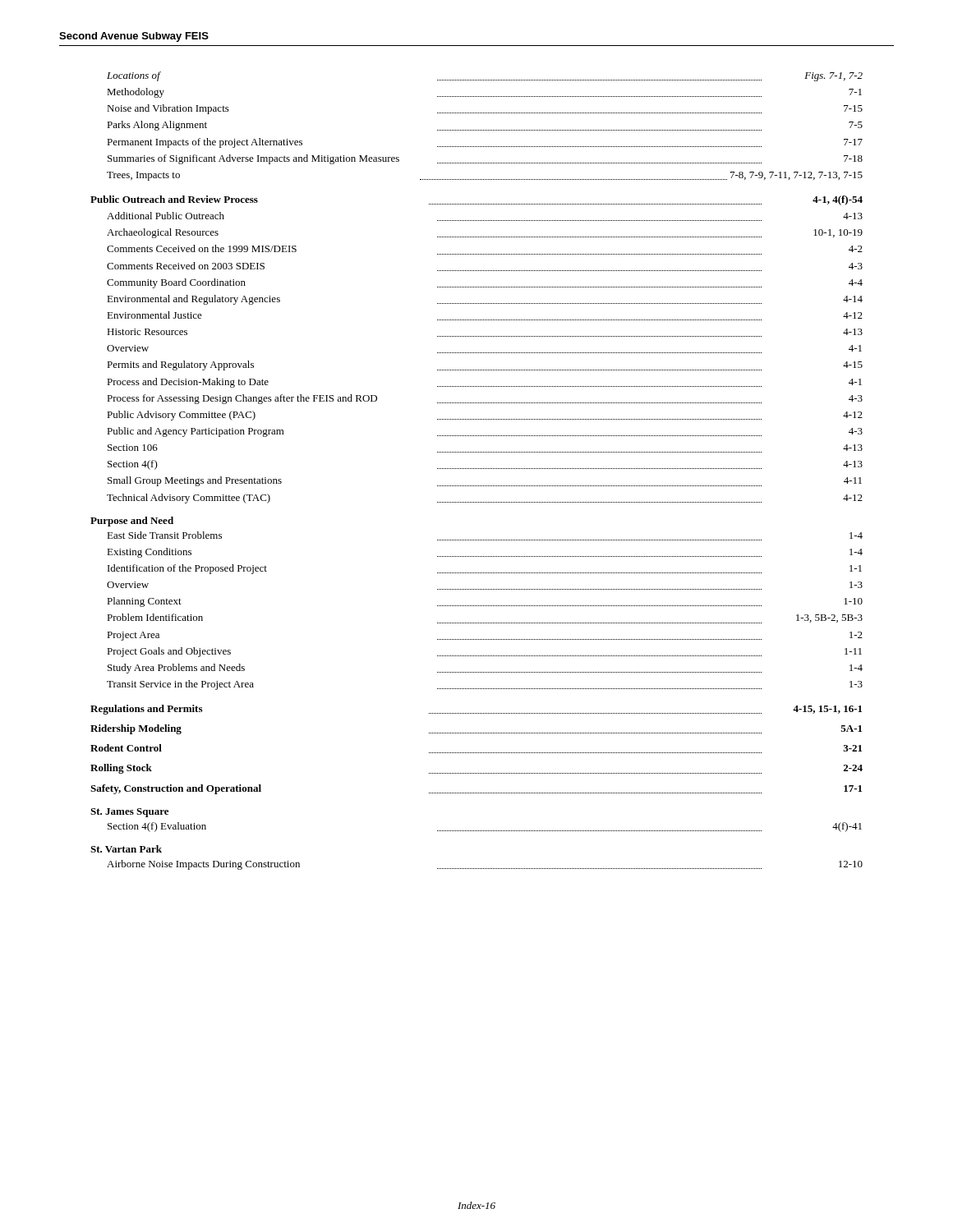Select the text block starting "Locations of Figs. 7-1, 7-2"
This screenshot has height=1232, width=953.
click(x=476, y=76)
